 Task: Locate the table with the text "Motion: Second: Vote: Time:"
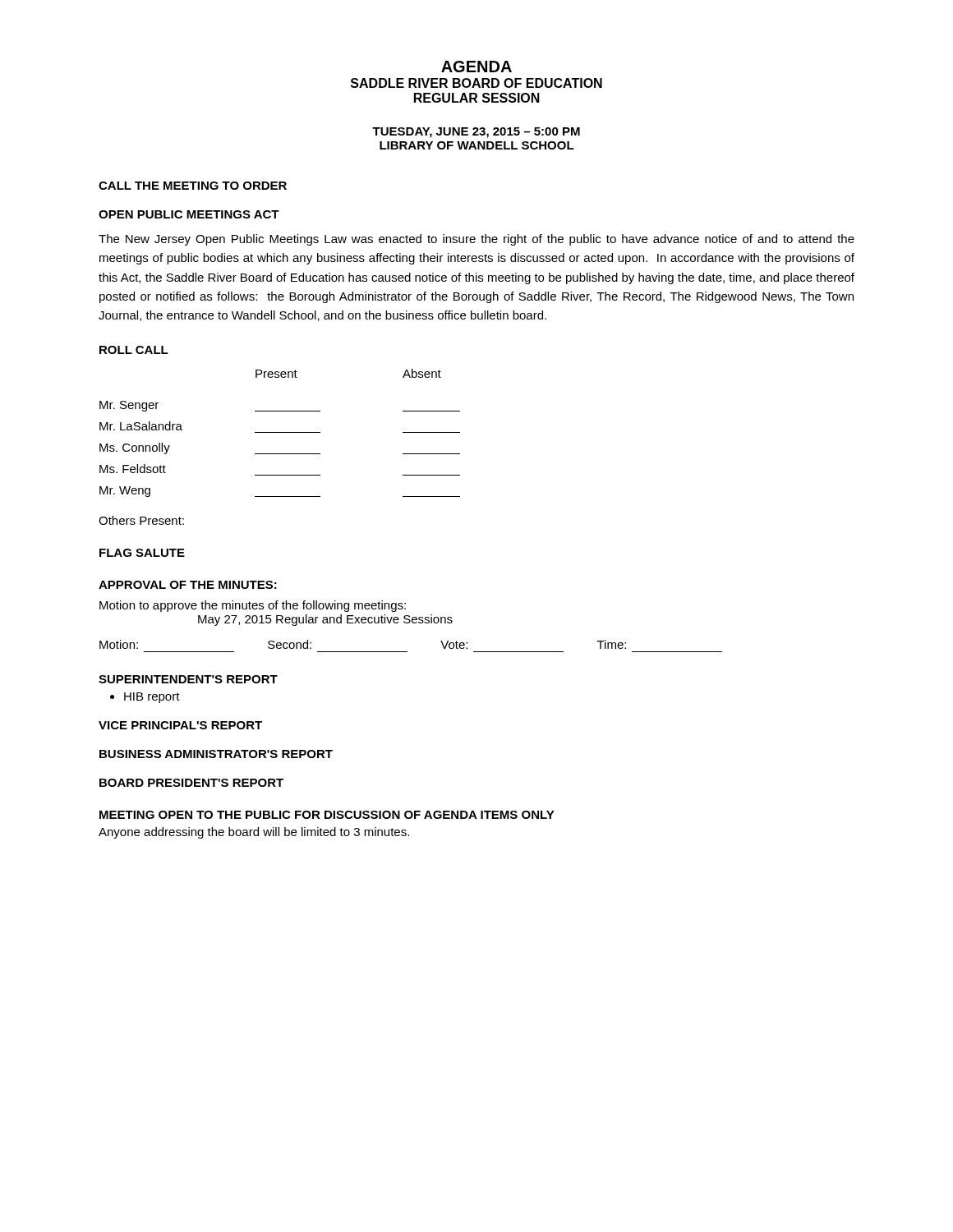point(476,645)
